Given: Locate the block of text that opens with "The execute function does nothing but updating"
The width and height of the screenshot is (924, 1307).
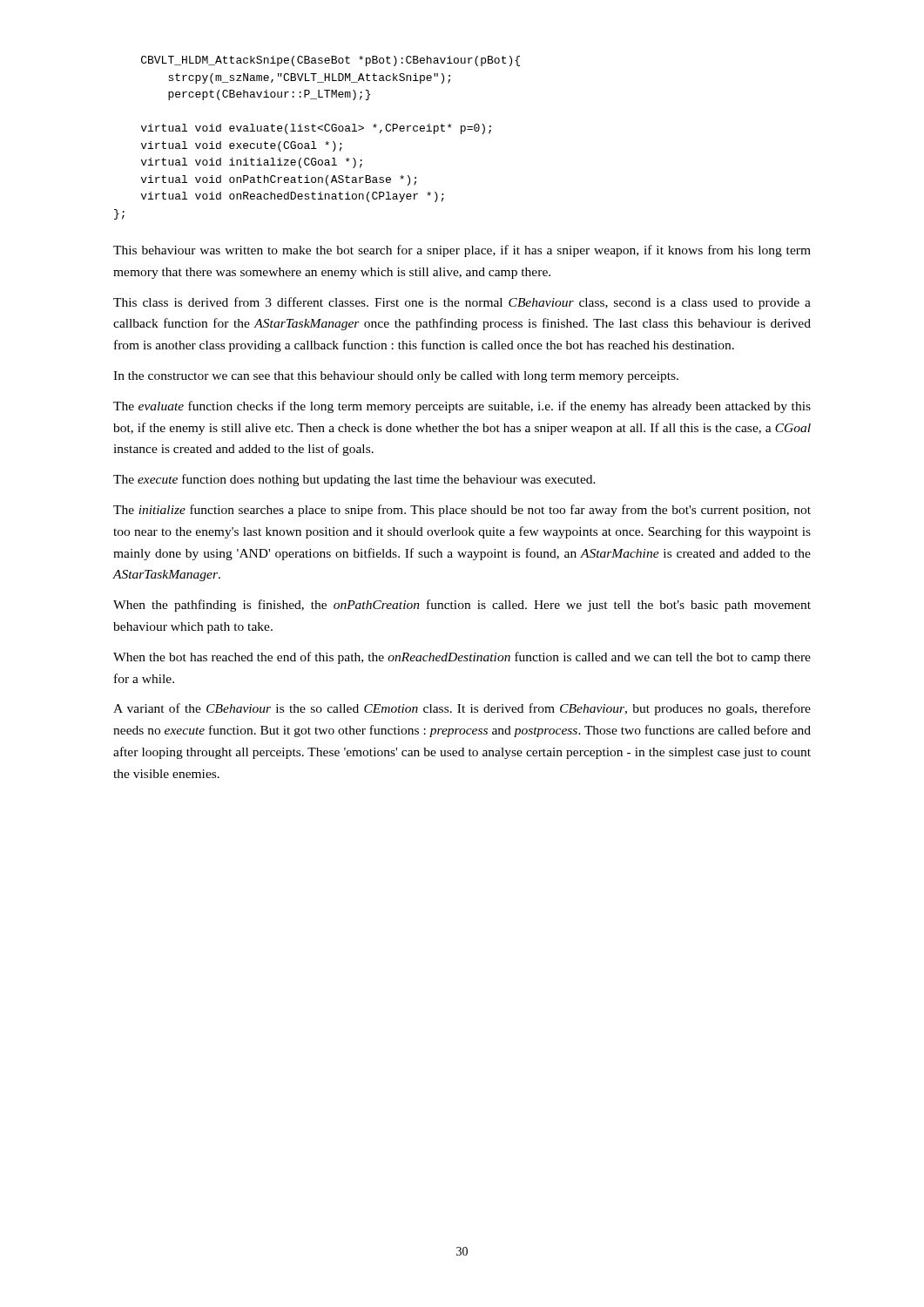Looking at the screenshot, I should click(x=462, y=480).
